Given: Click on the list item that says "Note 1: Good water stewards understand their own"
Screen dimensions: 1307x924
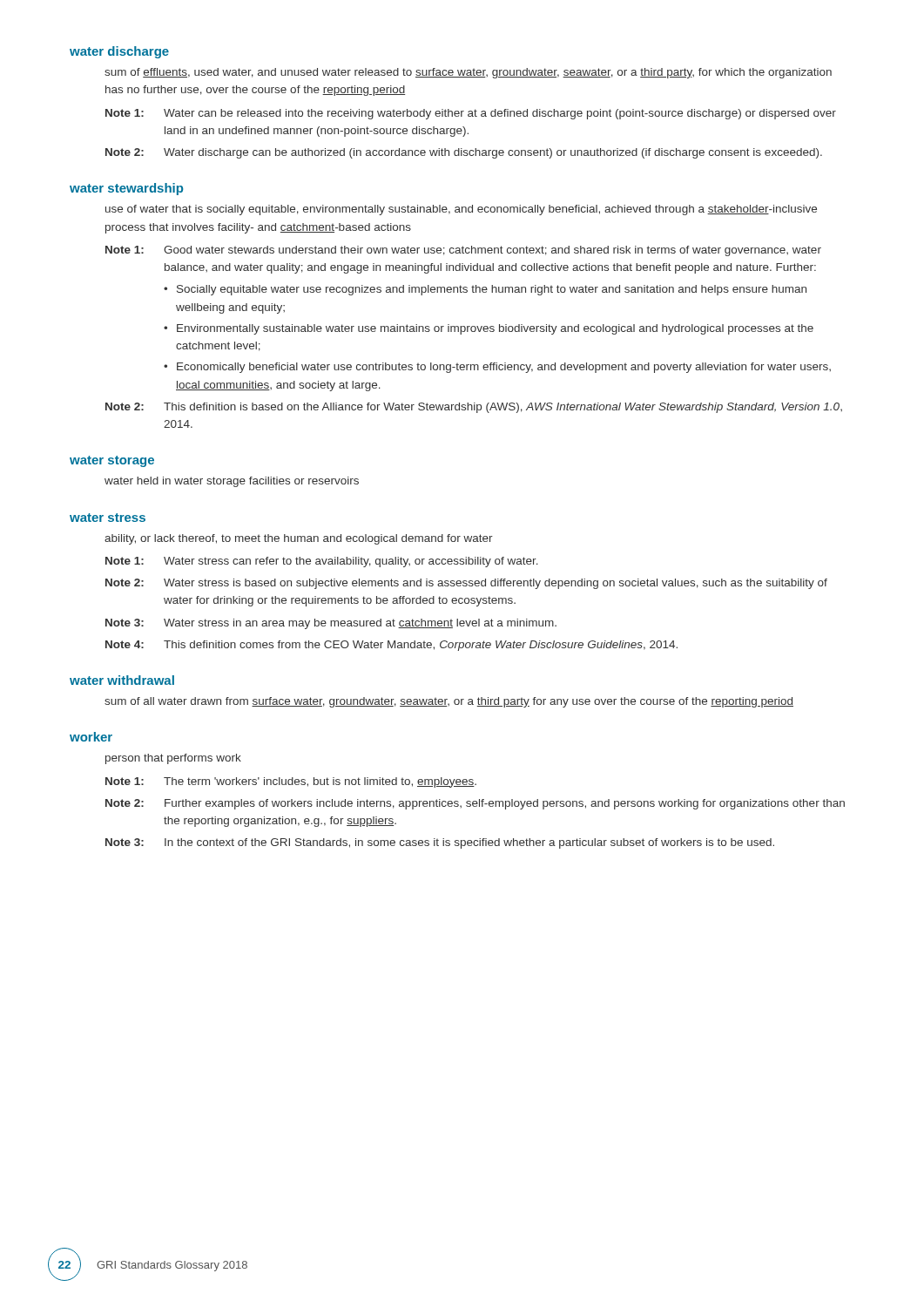Looking at the screenshot, I should click(x=479, y=317).
